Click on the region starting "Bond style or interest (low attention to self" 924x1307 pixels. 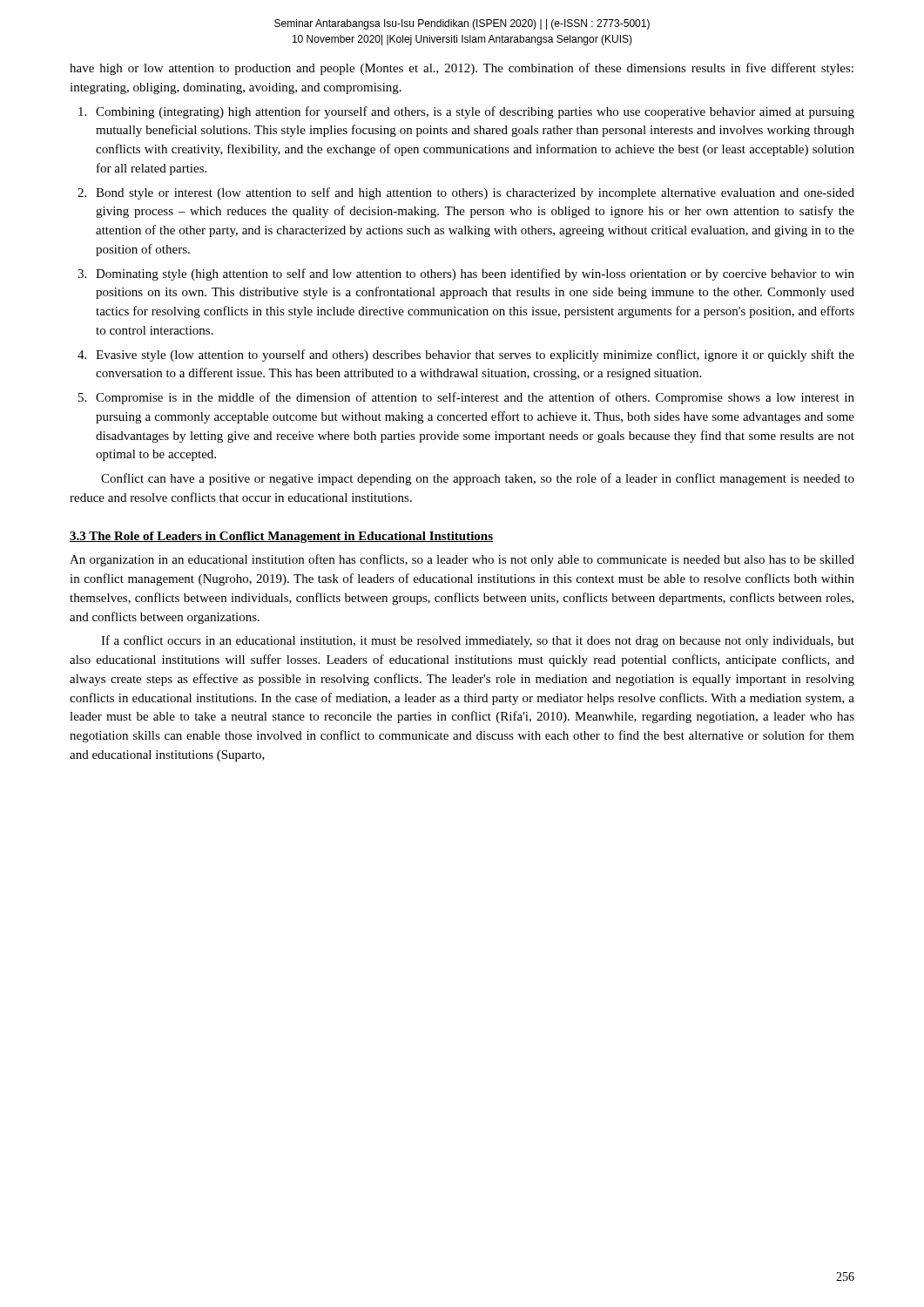[x=475, y=221]
